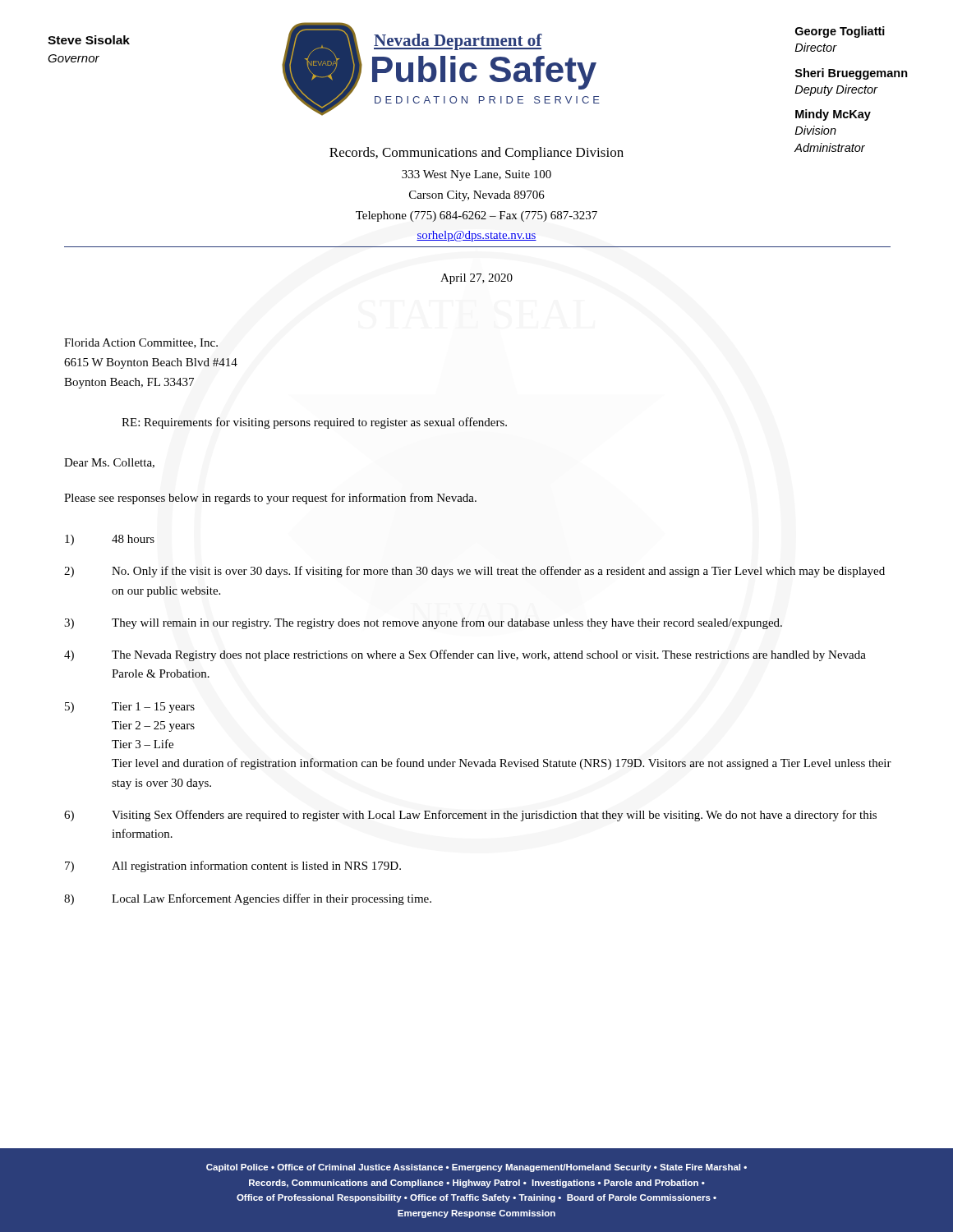This screenshot has width=953, height=1232.
Task: Click on the list item that reads "4) The Nevada Registry does"
Action: (x=479, y=665)
